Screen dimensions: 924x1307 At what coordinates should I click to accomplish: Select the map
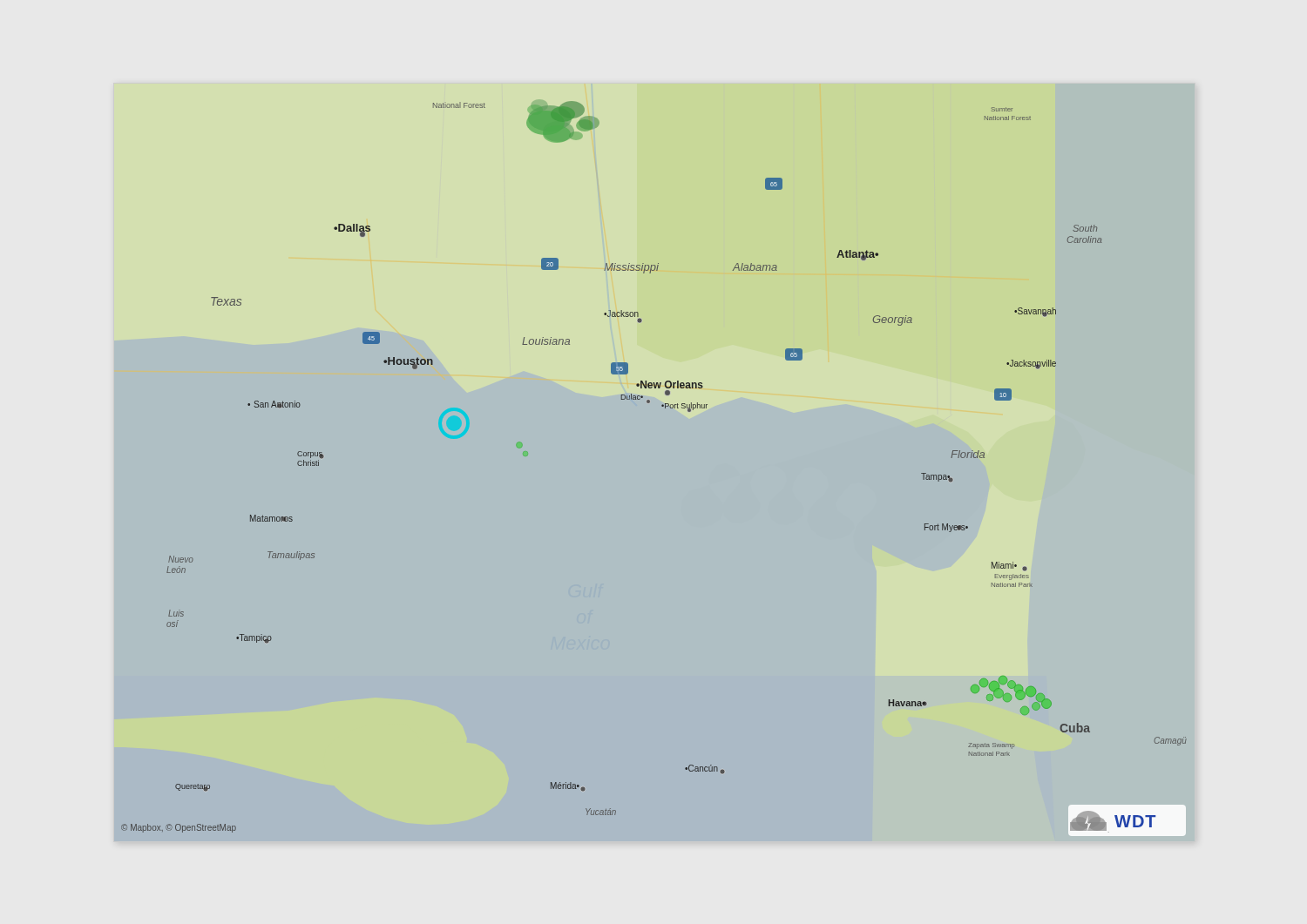[x=654, y=462]
